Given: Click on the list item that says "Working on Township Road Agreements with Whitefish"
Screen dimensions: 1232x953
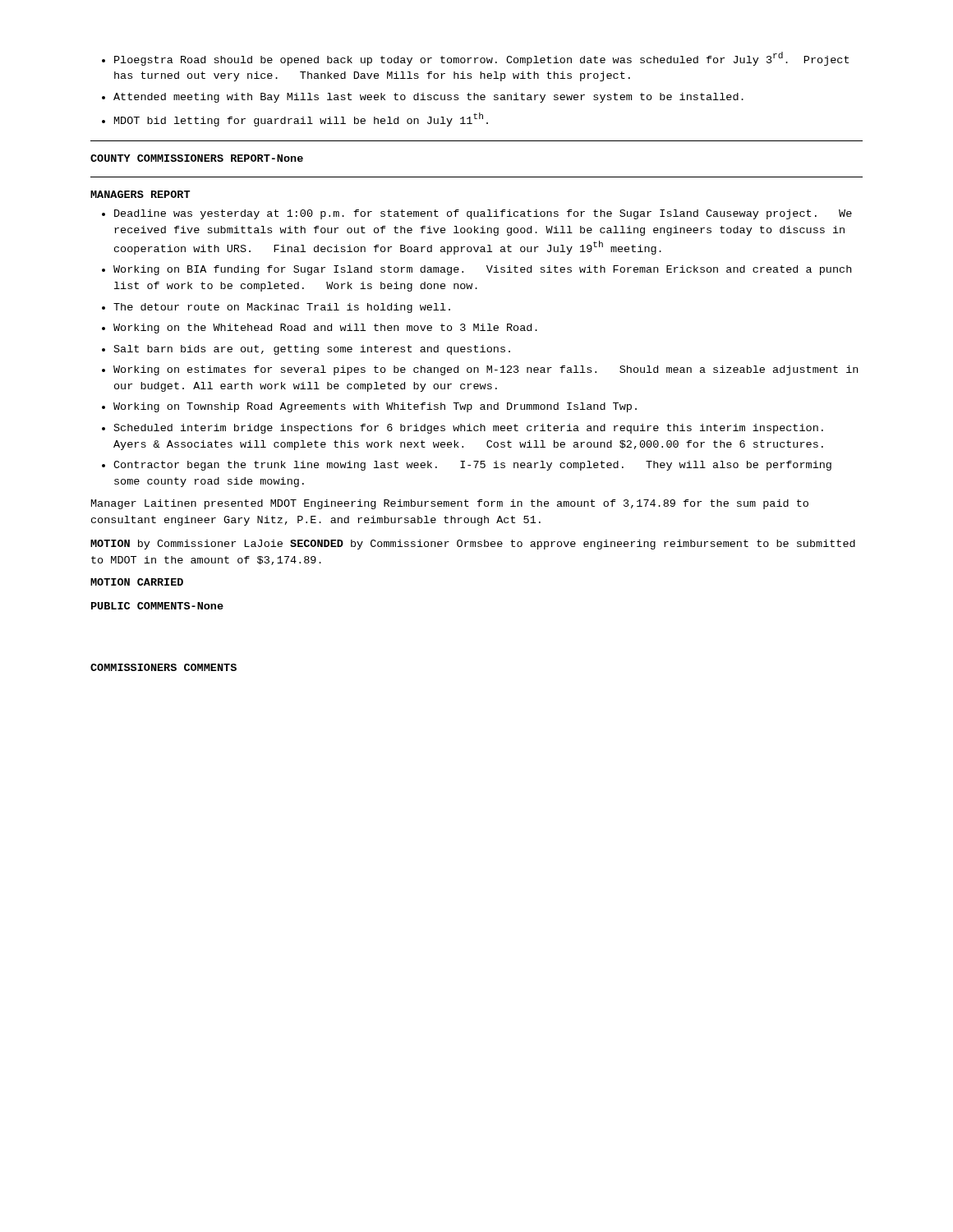Looking at the screenshot, I should click(x=488, y=407).
